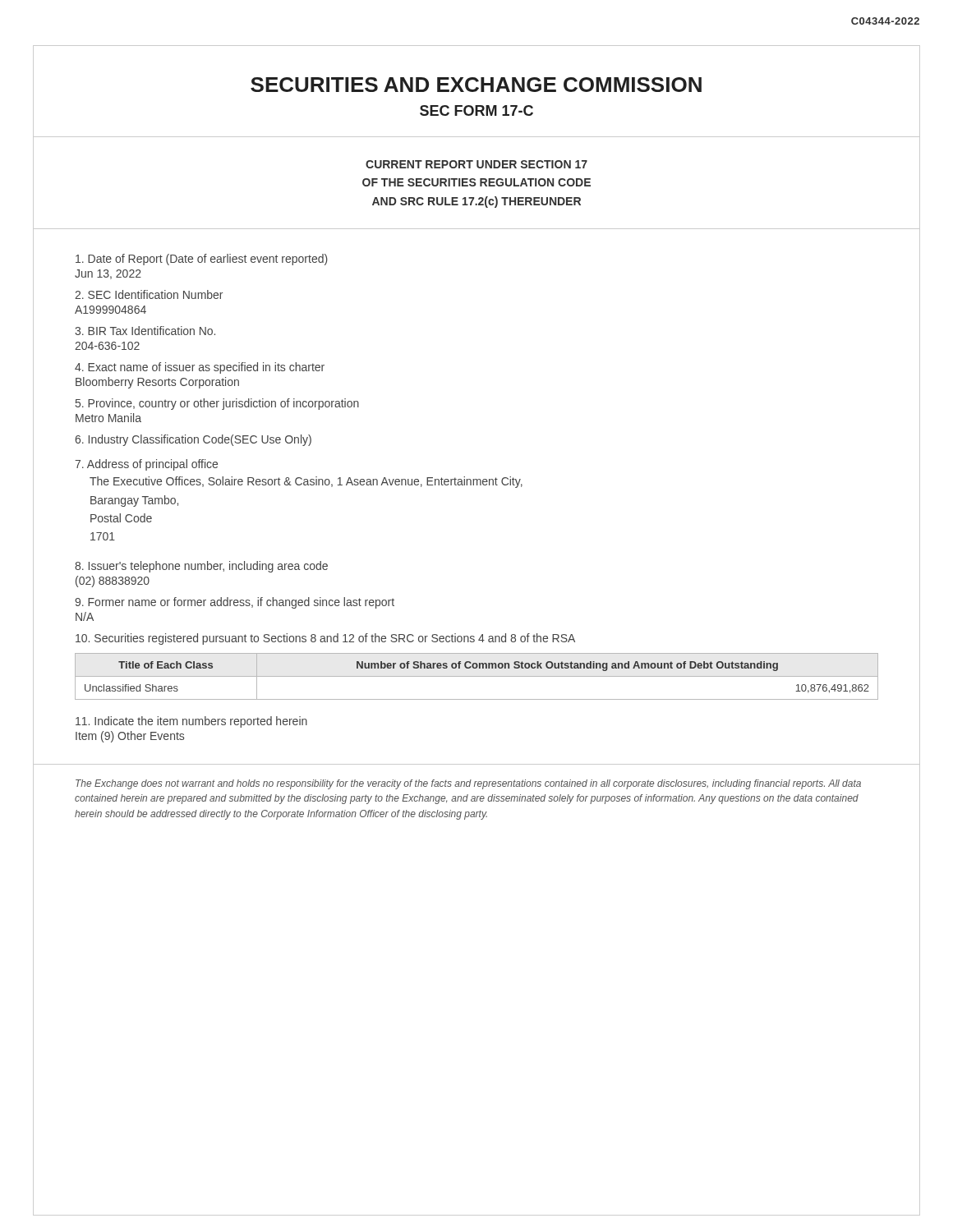Click where it says "SEC FORM 17-C"
Image resolution: width=953 pixels, height=1232 pixels.
tap(476, 111)
